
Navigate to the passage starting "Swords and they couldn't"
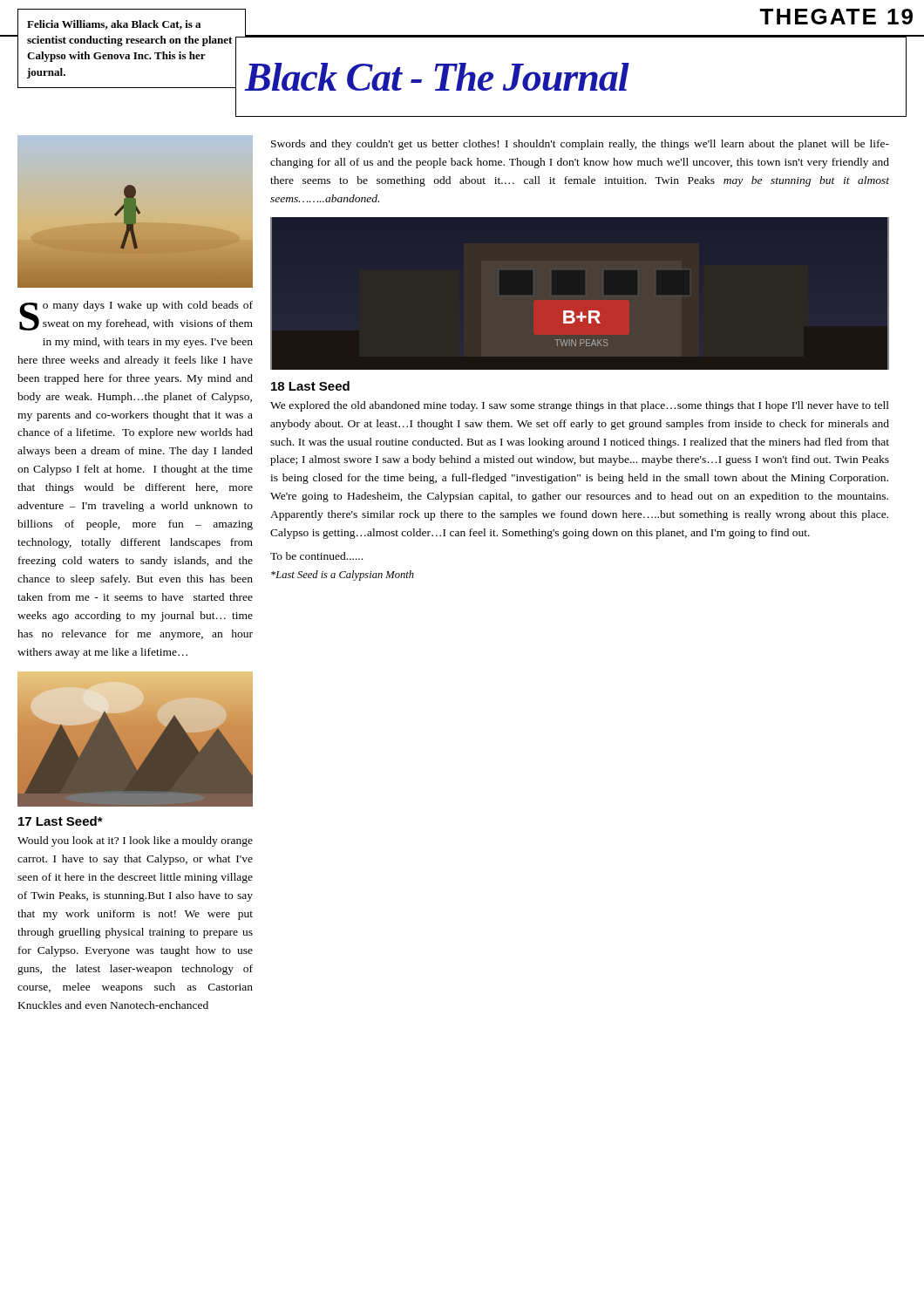click(x=580, y=171)
